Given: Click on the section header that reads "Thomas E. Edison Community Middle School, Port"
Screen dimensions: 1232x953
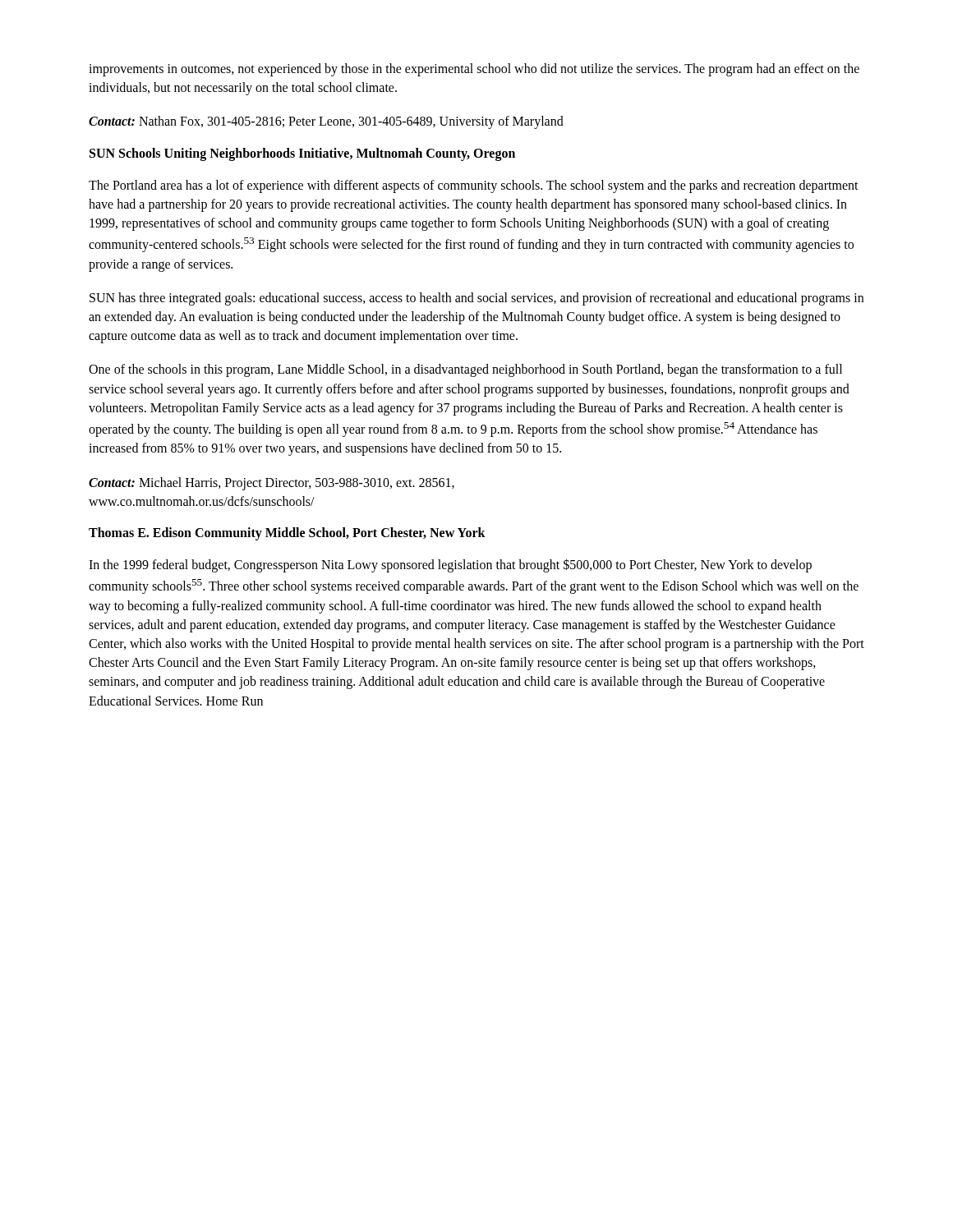Looking at the screenshot, I should tap(287, 533).
